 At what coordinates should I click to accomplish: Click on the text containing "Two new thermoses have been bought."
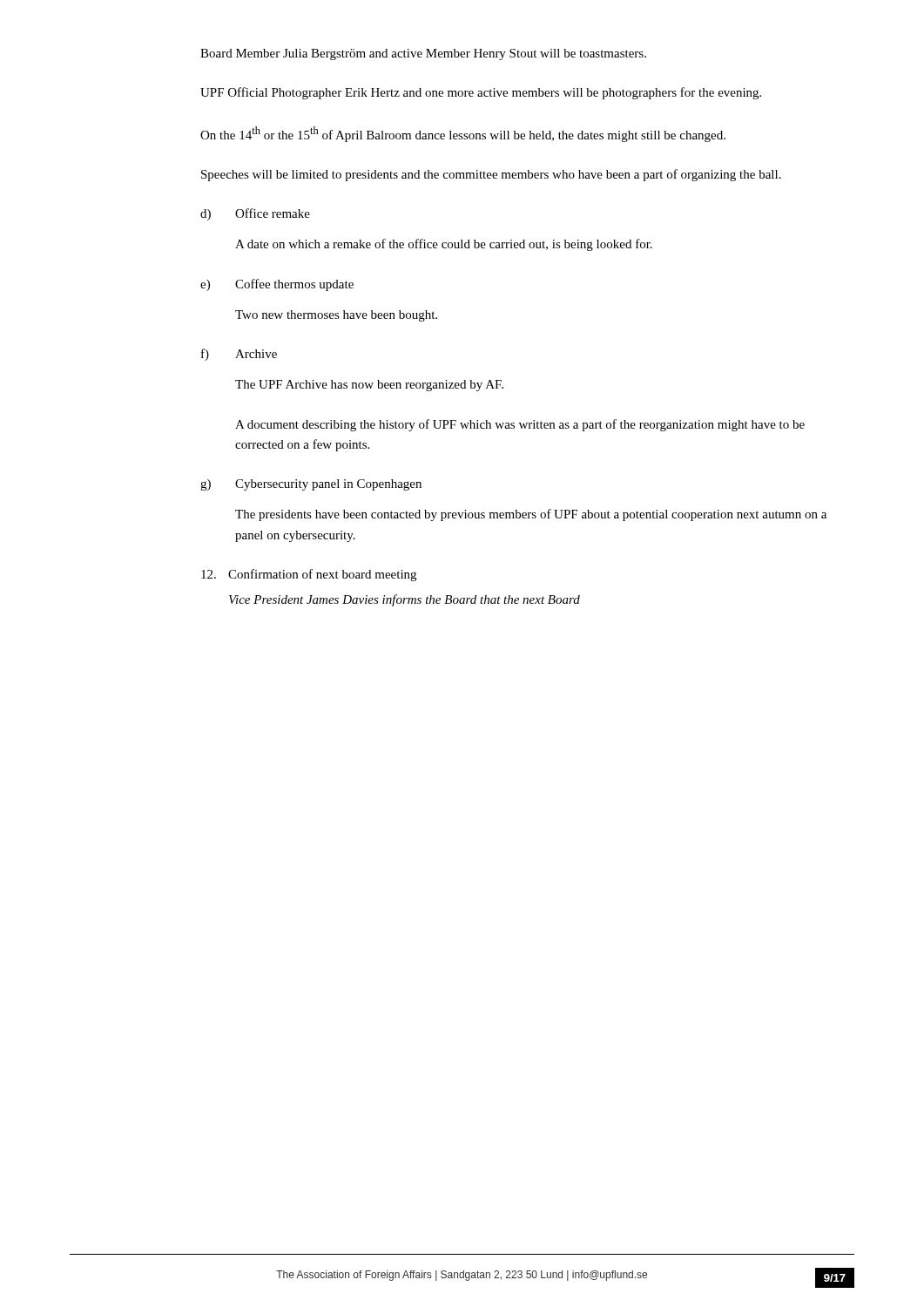pos(337,314)
